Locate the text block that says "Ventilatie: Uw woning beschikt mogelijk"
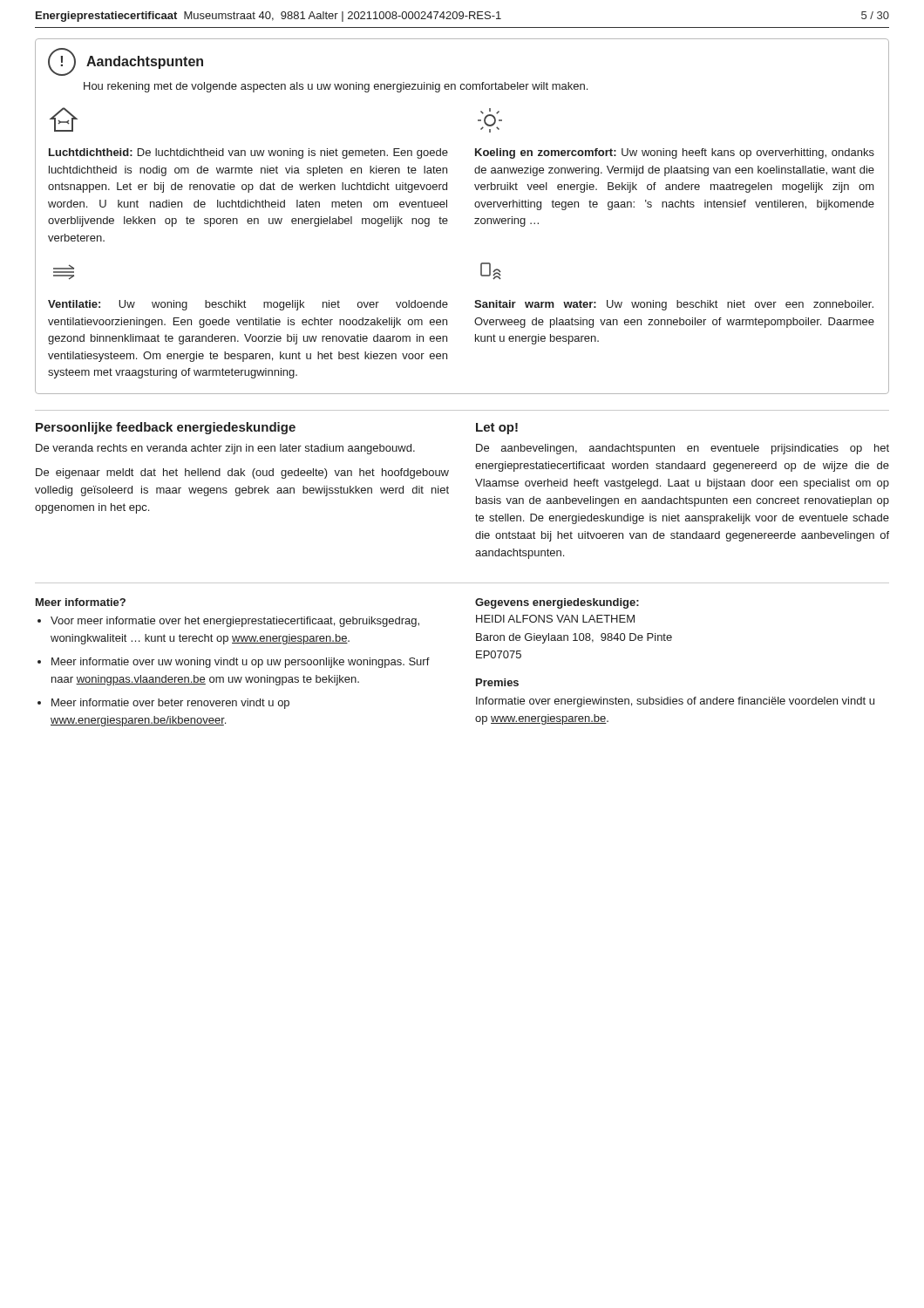 [x=248, y=338]
